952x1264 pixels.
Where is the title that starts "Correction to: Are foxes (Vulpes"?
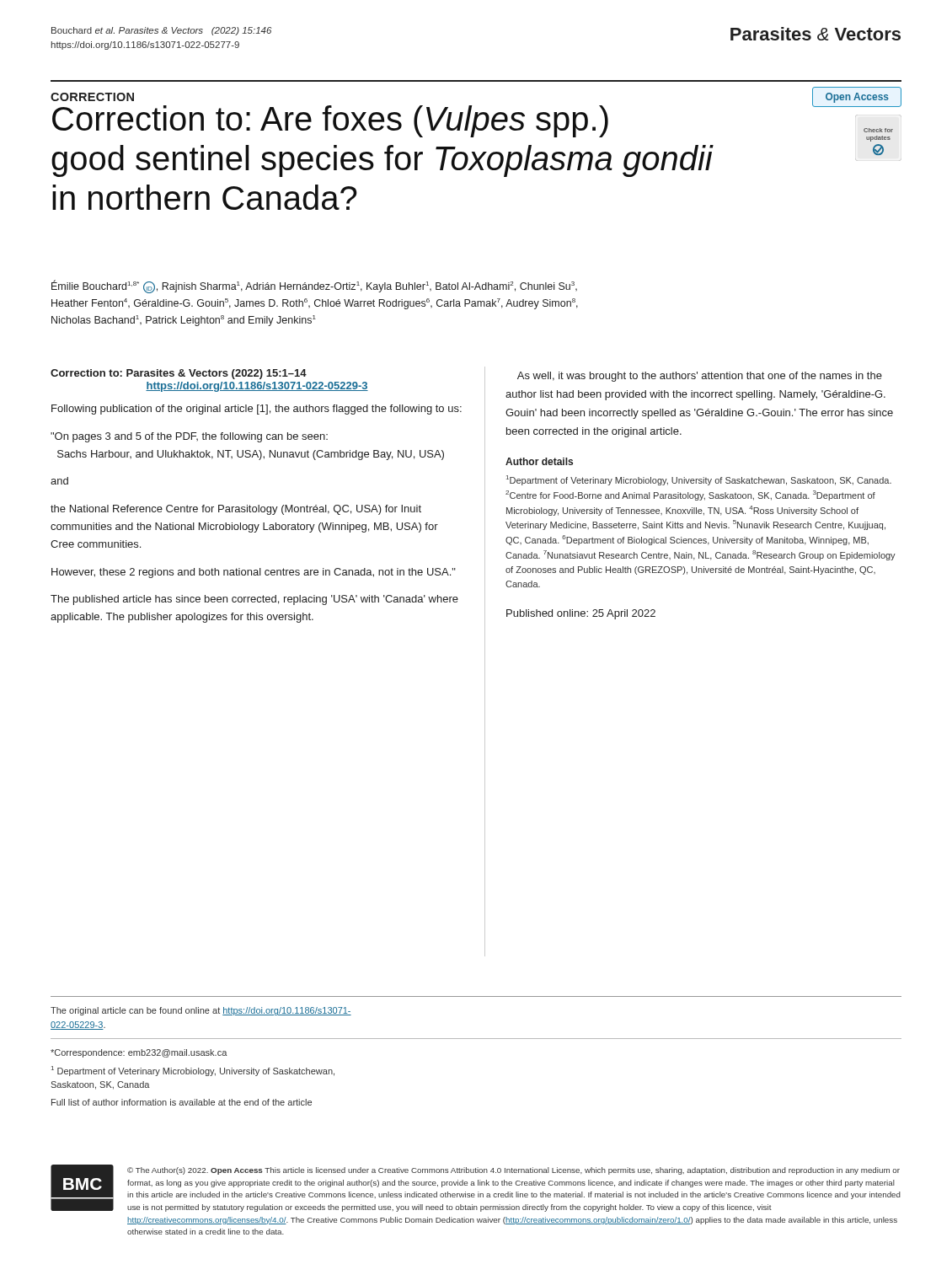(x=382, y=159)
